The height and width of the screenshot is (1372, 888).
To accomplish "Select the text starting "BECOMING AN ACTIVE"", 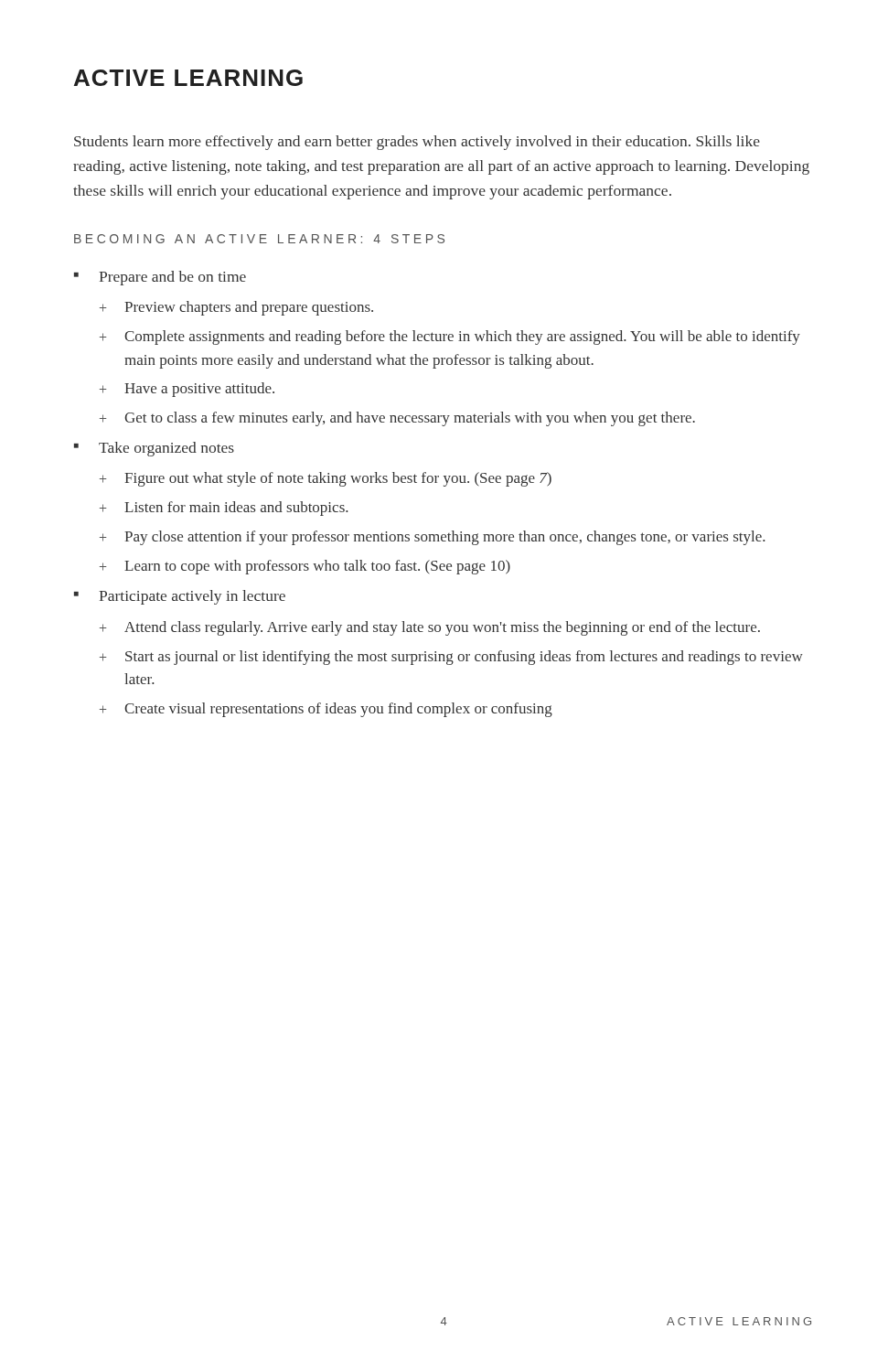I will 261,239.
